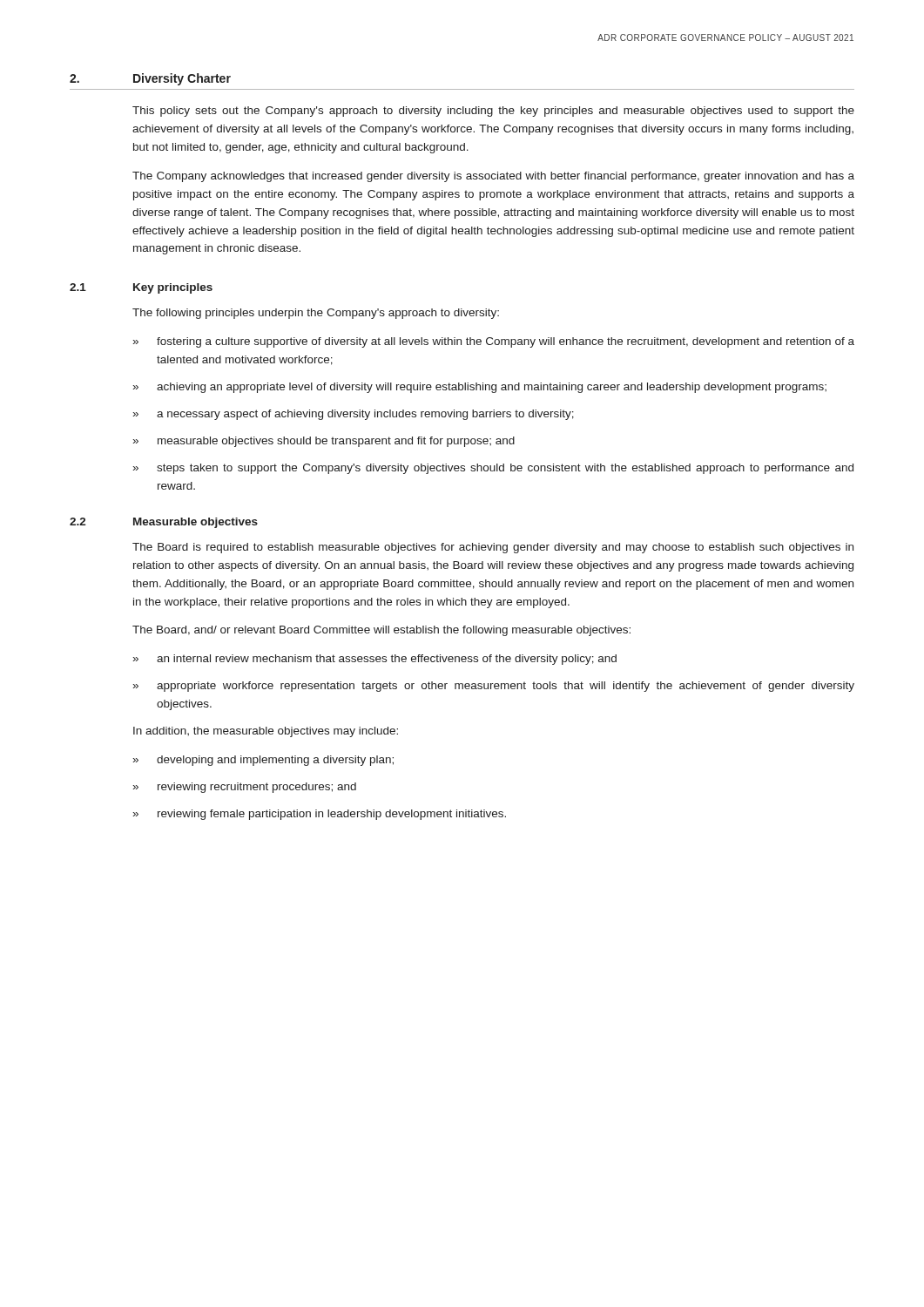Image resolution: width=924 pixels, height=1307 pixels.
Task: Locate the list item containing "» appropriate workforce representation targets"
Action: point(493,696)
